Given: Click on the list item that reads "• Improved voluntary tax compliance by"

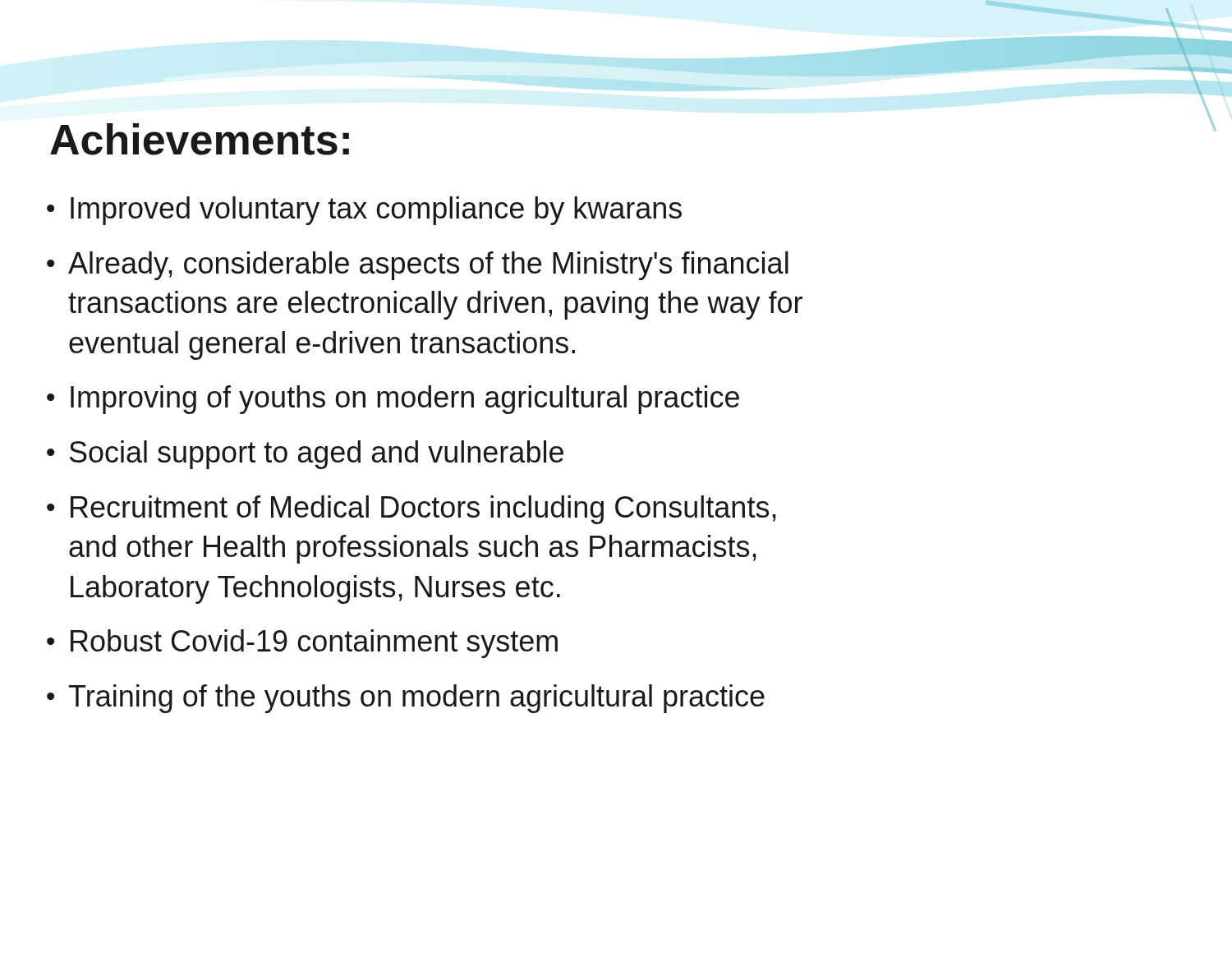Looking at the screenshot, I should pos(364,209).
